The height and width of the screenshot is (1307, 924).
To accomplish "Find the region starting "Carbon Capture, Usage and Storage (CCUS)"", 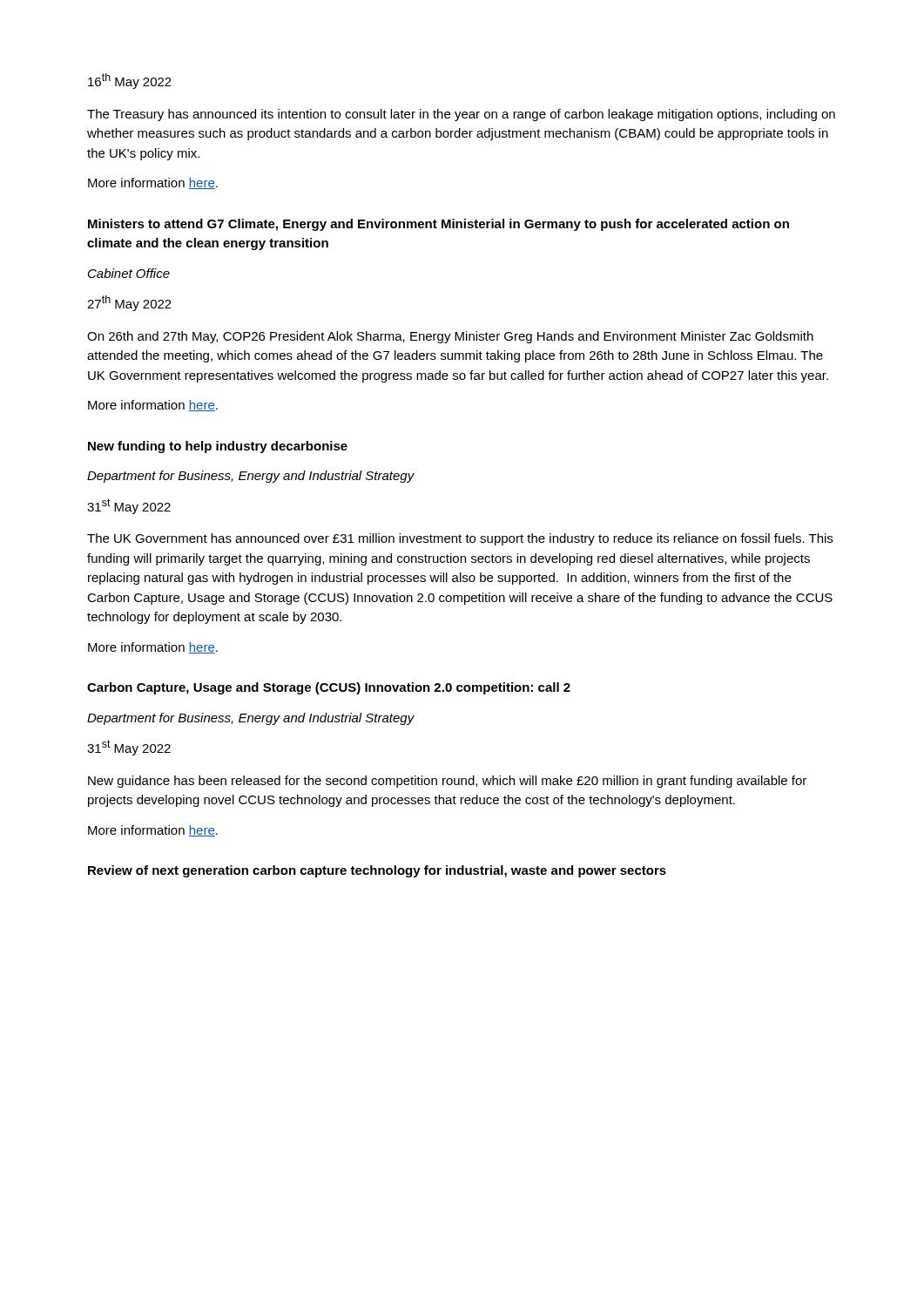I will click(x=462, y=688).
